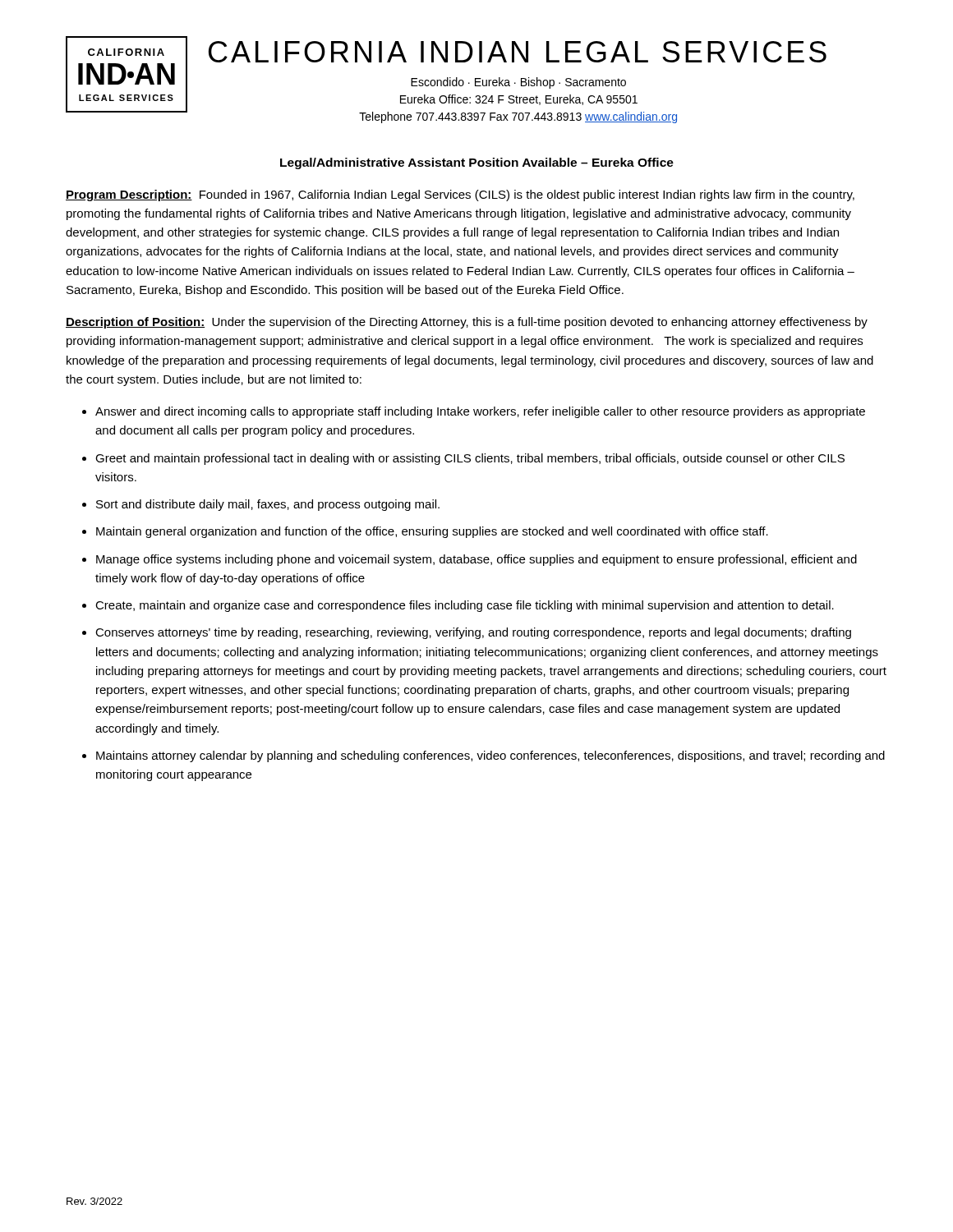Locate the list item that reads "Manage office systems including"

click(x=476, y=568)
